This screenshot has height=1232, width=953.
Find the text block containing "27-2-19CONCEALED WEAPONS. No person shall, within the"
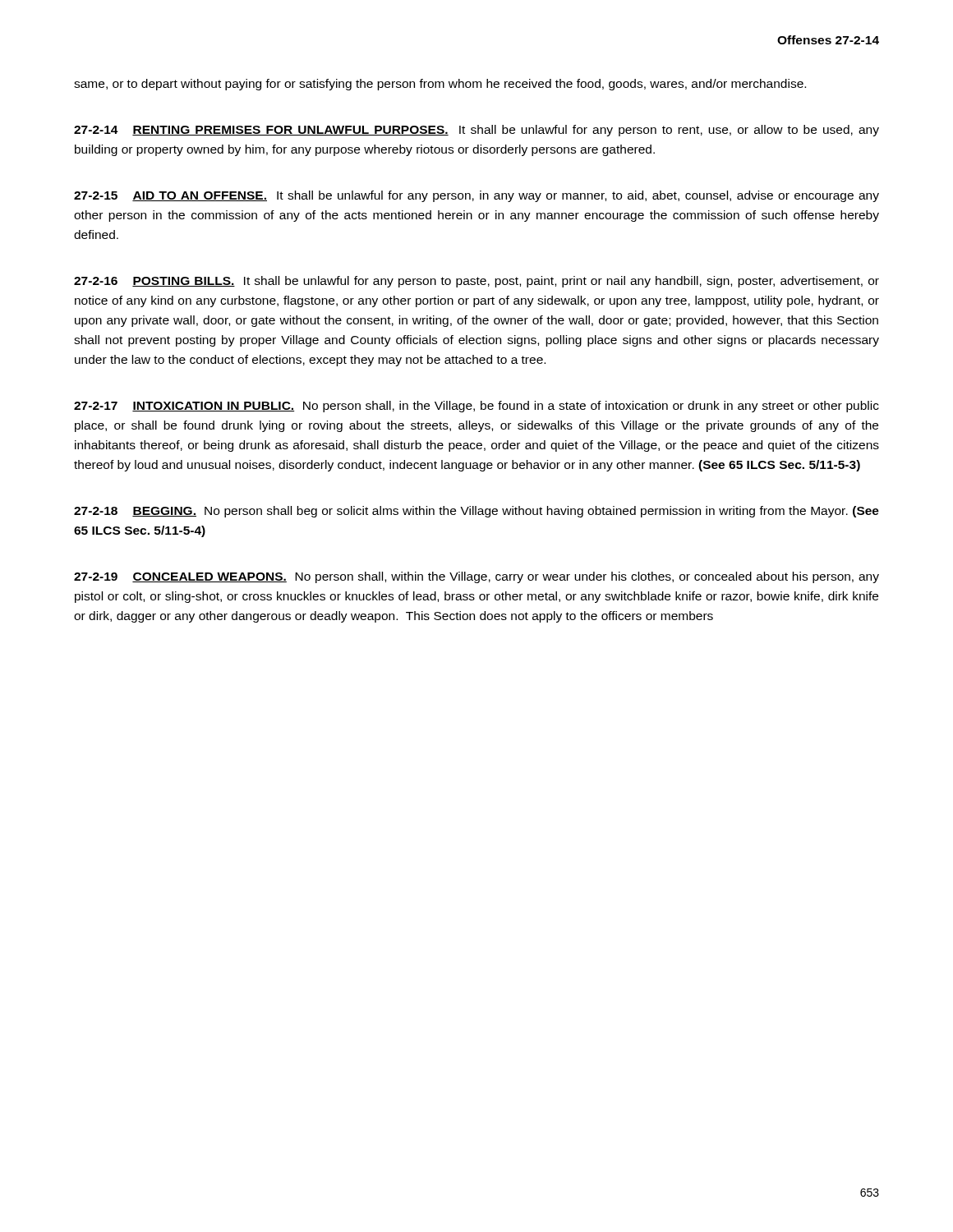[476, 596]
